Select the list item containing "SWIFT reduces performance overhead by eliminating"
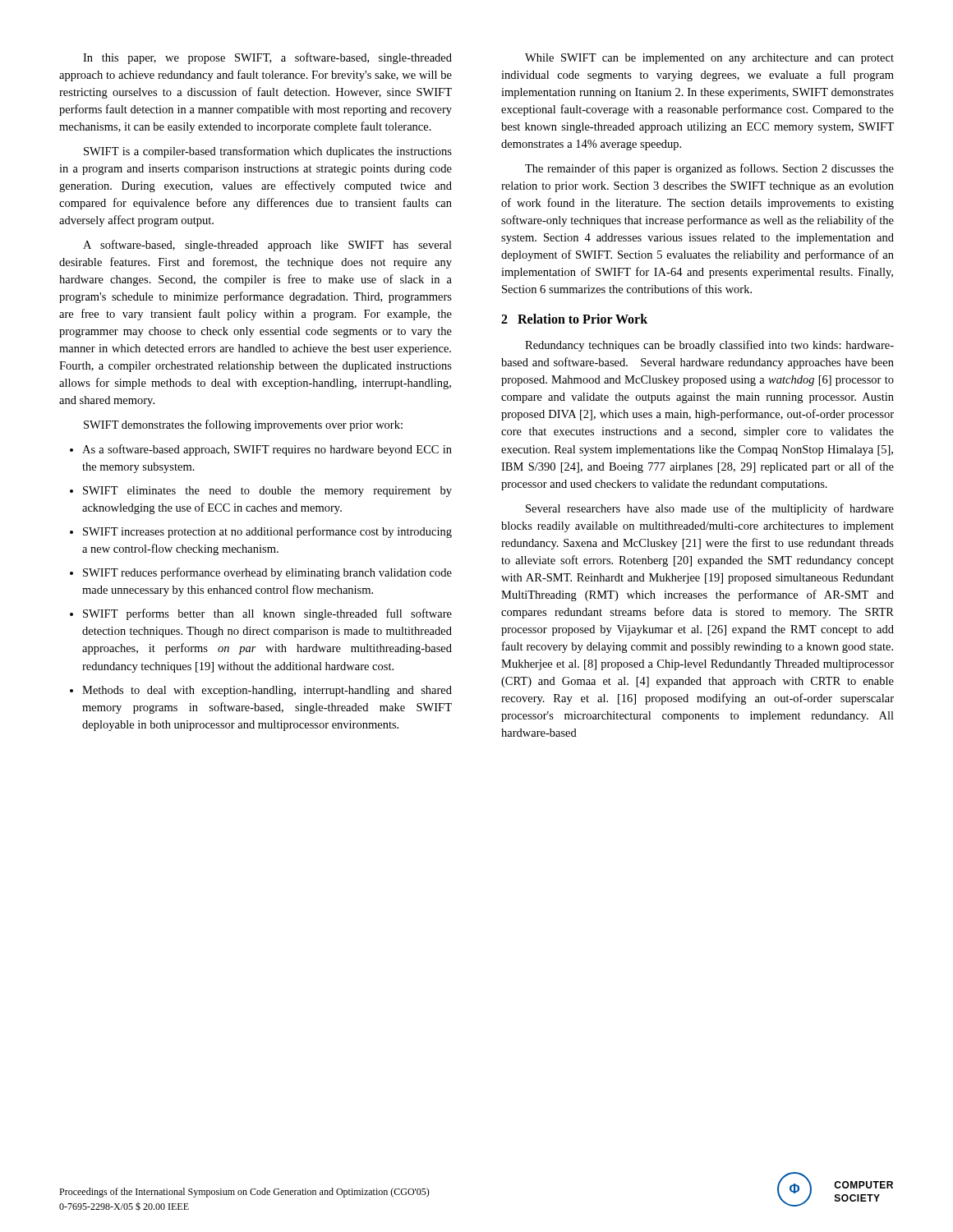Screen dimensions: 1232x953 (x=255, y=582)
